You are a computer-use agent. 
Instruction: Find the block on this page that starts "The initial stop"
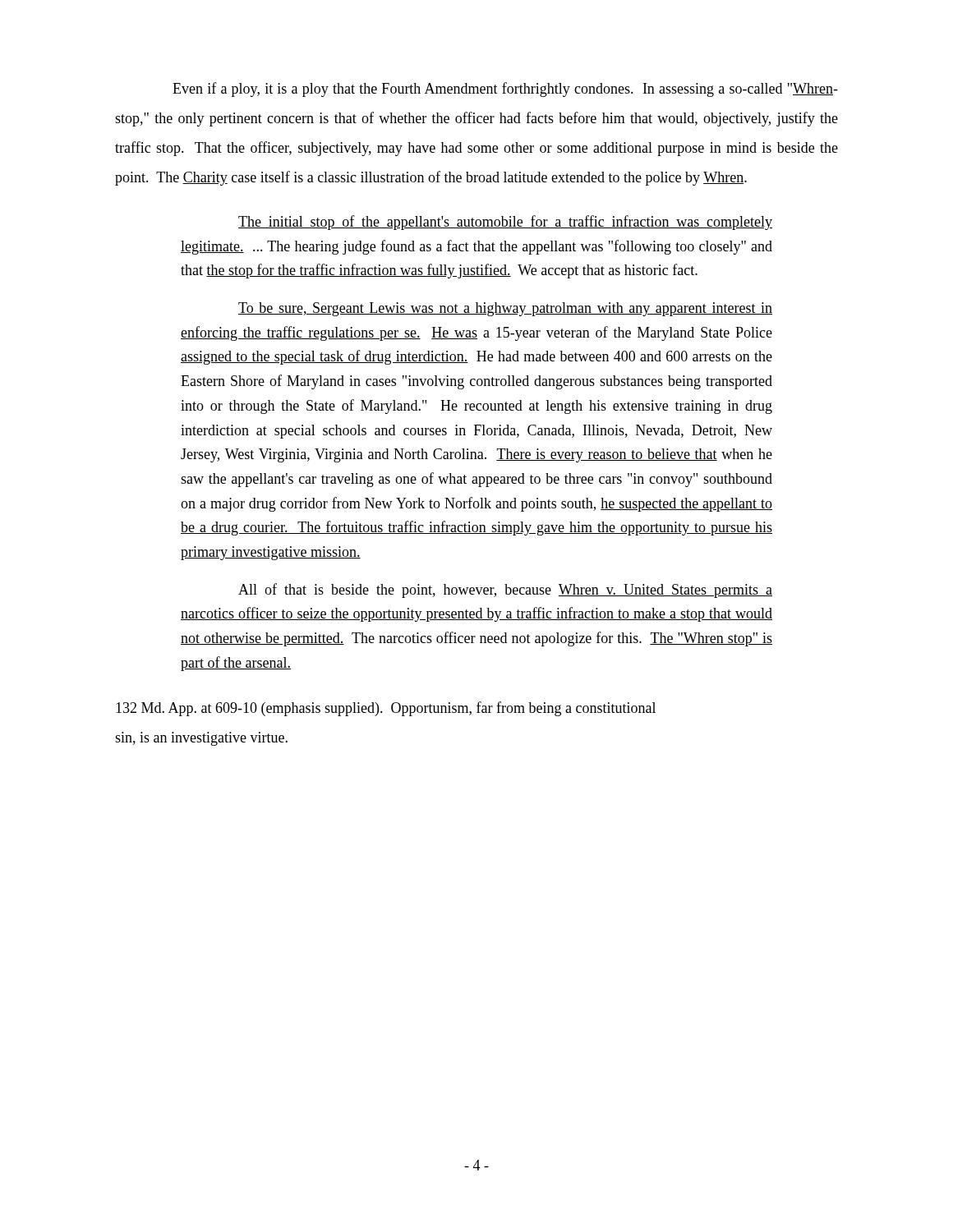click(476, 443)
